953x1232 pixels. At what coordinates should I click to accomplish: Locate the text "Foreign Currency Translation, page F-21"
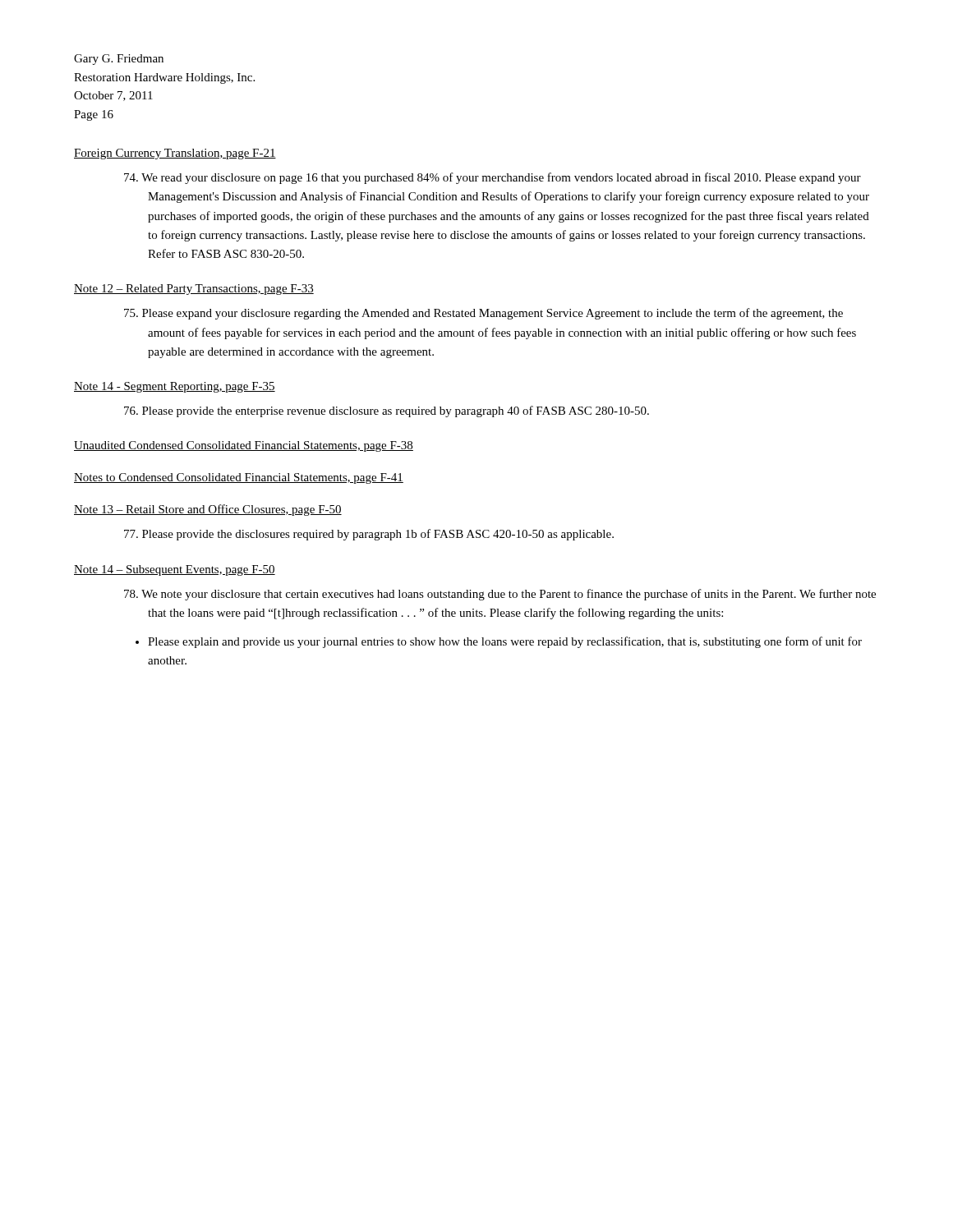point(175,154)
